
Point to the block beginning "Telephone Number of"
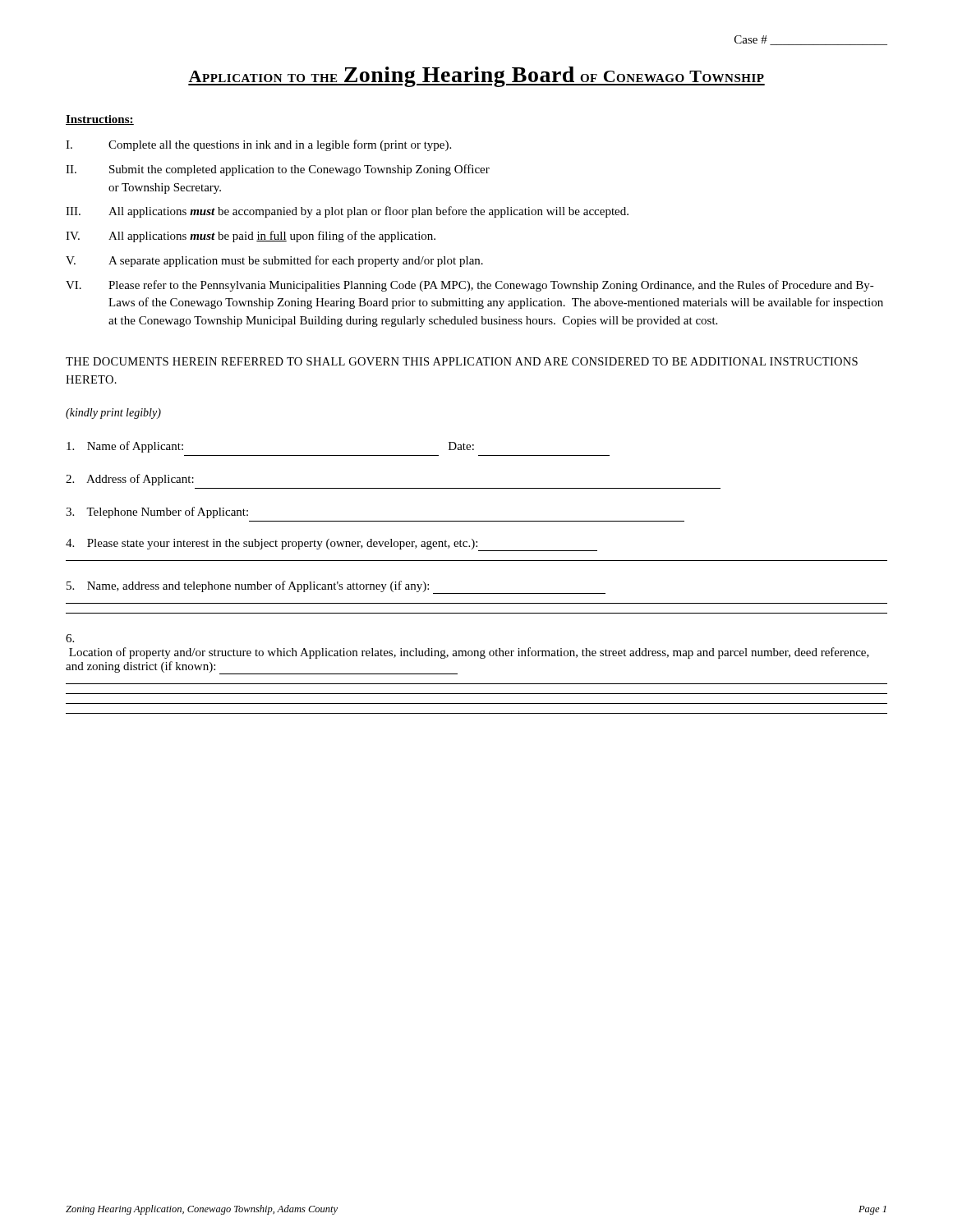click(x=375, y=513)
